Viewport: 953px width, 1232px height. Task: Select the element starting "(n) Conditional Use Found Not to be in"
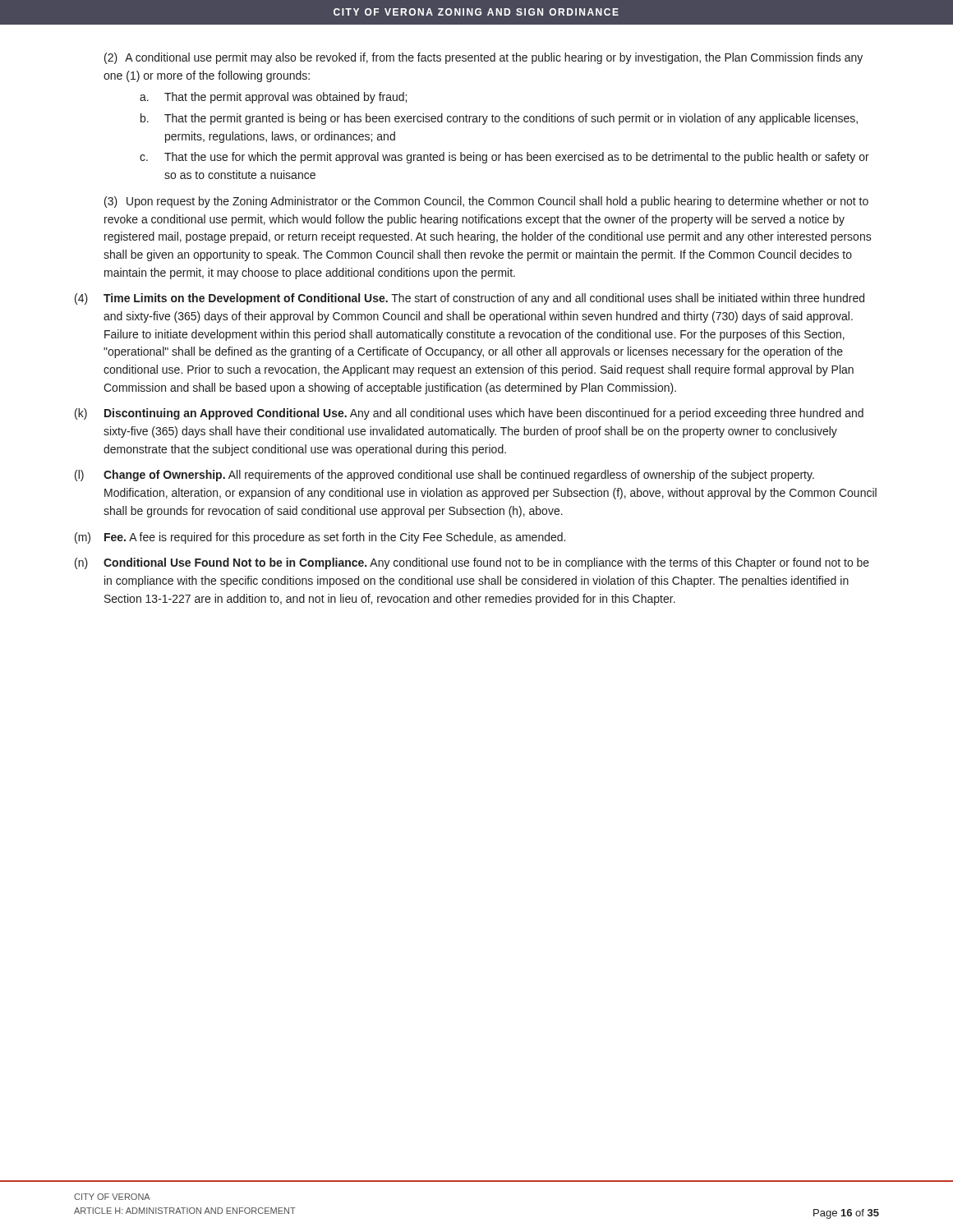pyautogui.click(x=476, y=581)
